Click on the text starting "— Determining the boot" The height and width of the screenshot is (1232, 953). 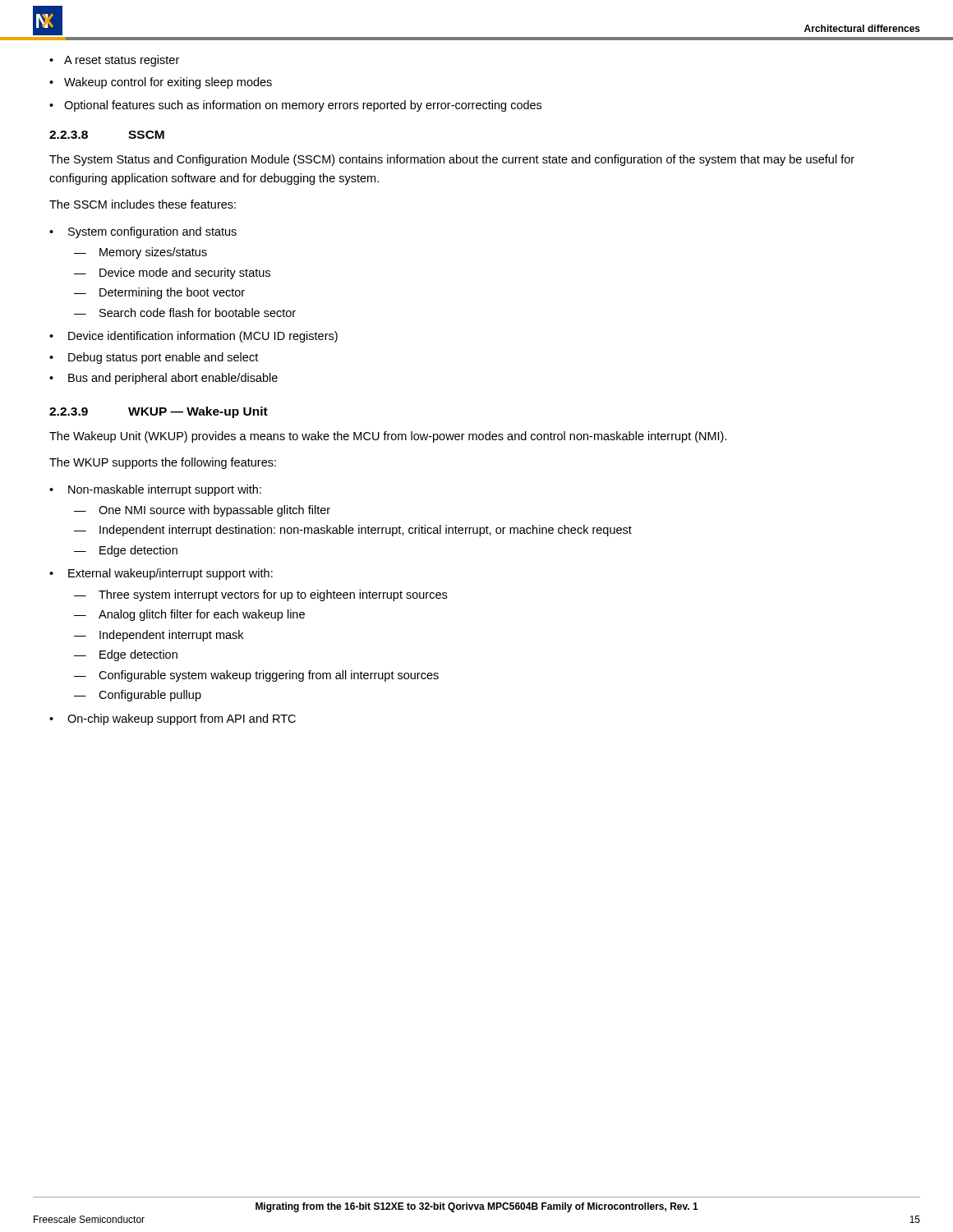pos(159,293)
